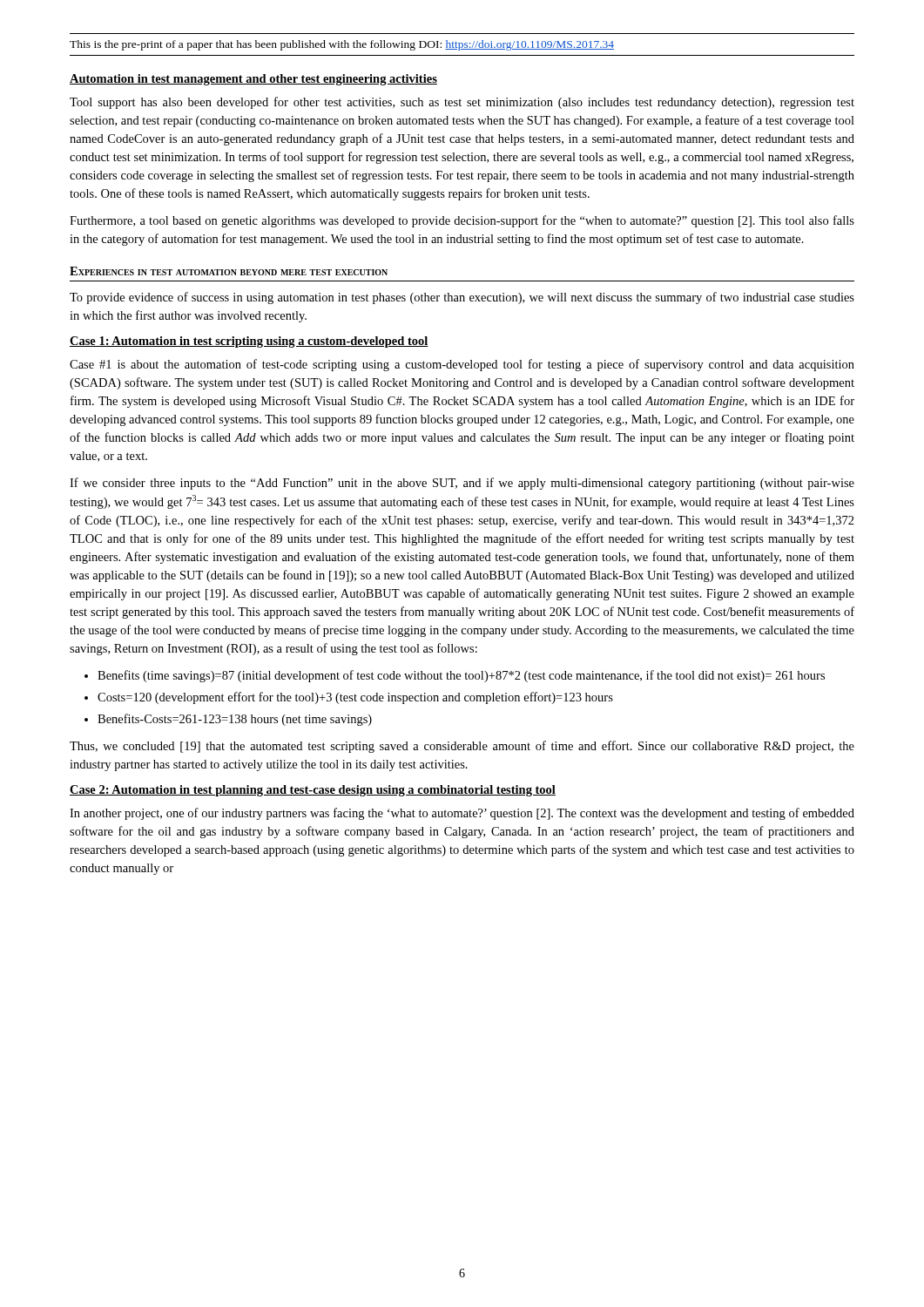Screen dimensions: 1307x924
Task: Where is the passage that starts "In another project, one of our"?
Action: [x=462, y=841]
